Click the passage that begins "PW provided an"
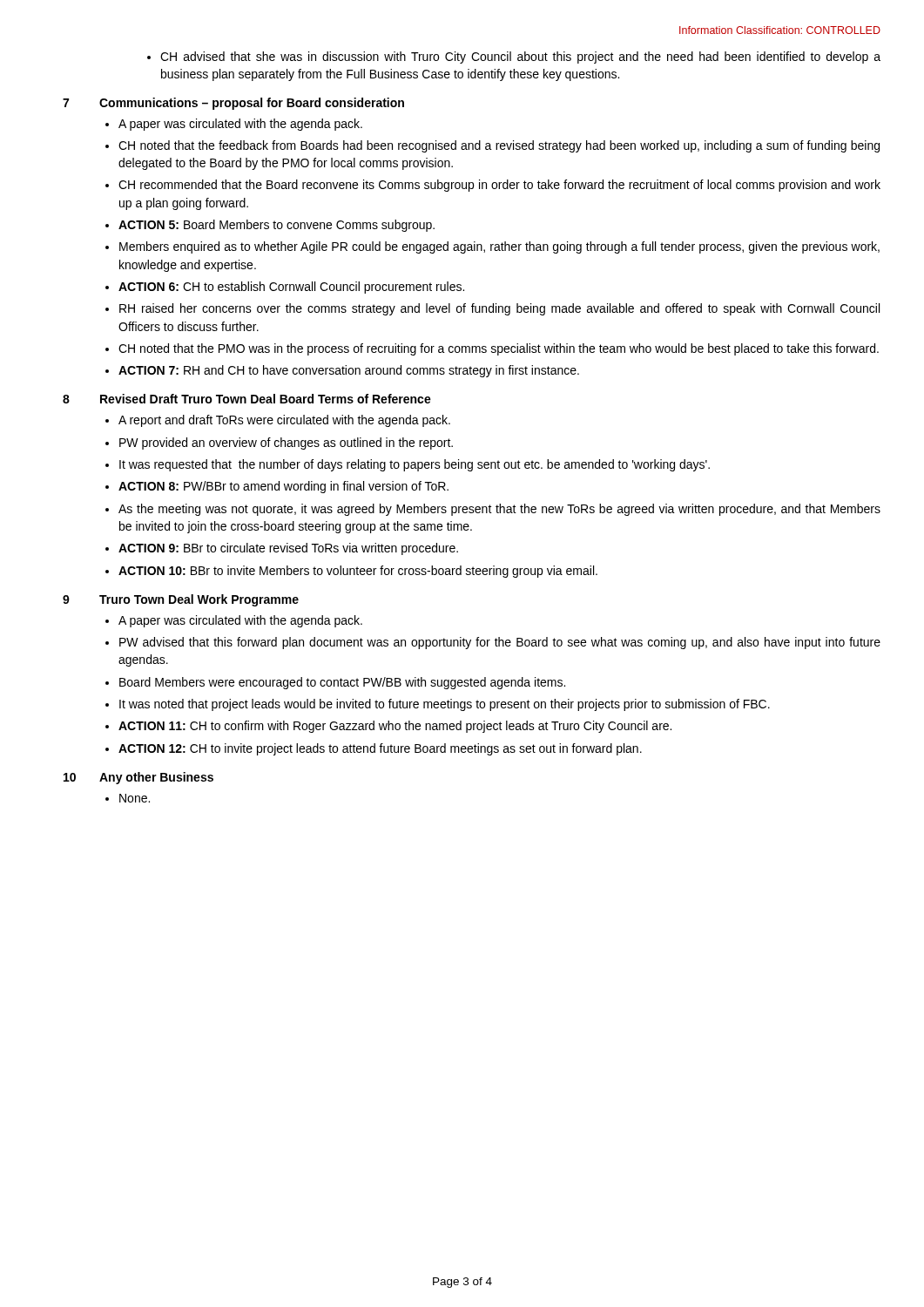The height and width of the screenshot is (1307, 924). (x=286, y=442)
